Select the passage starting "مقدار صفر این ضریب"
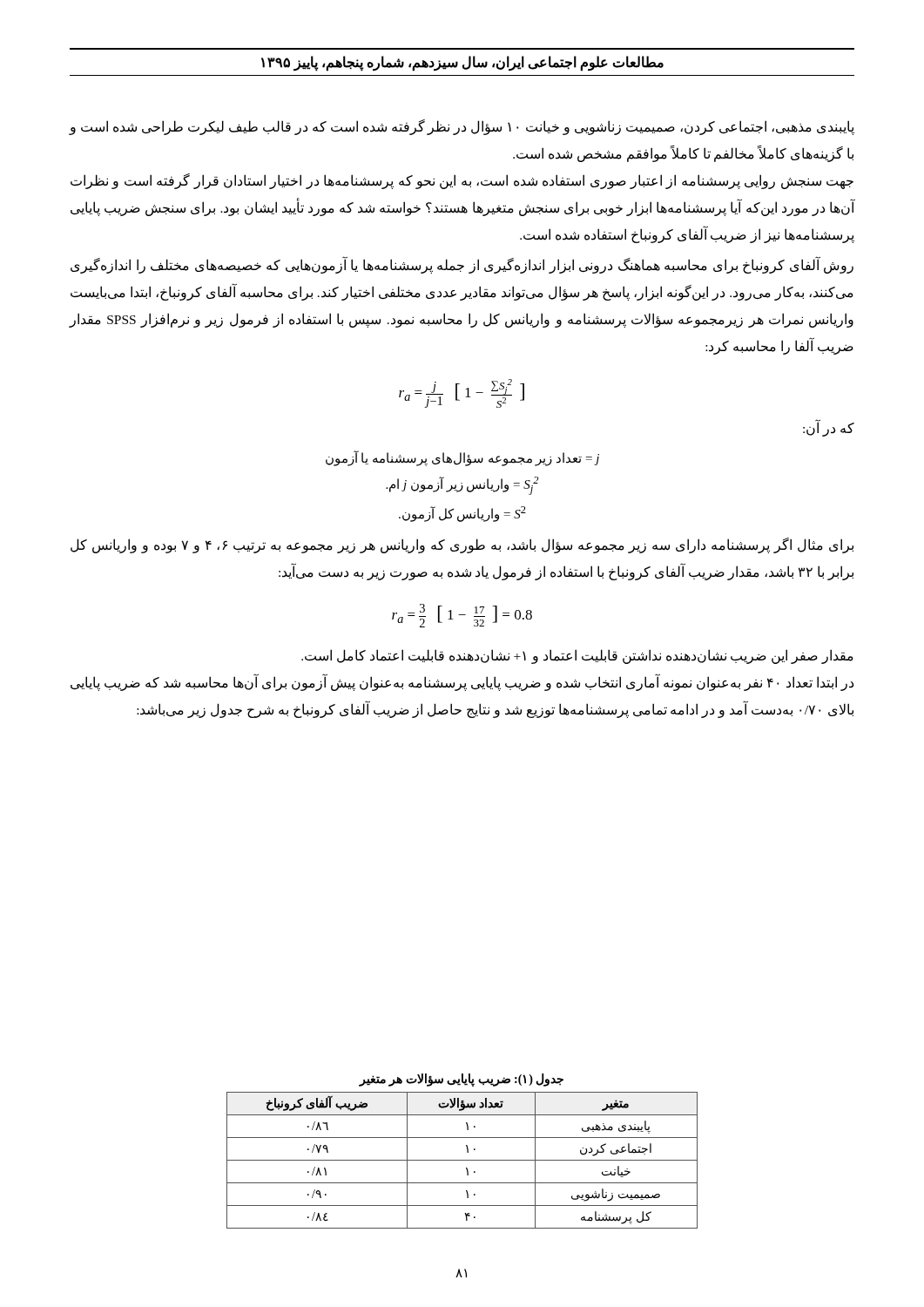Image resolution: width=924 pixels, height=1307 pixels. pyautogui.click(x=577, y=655)
